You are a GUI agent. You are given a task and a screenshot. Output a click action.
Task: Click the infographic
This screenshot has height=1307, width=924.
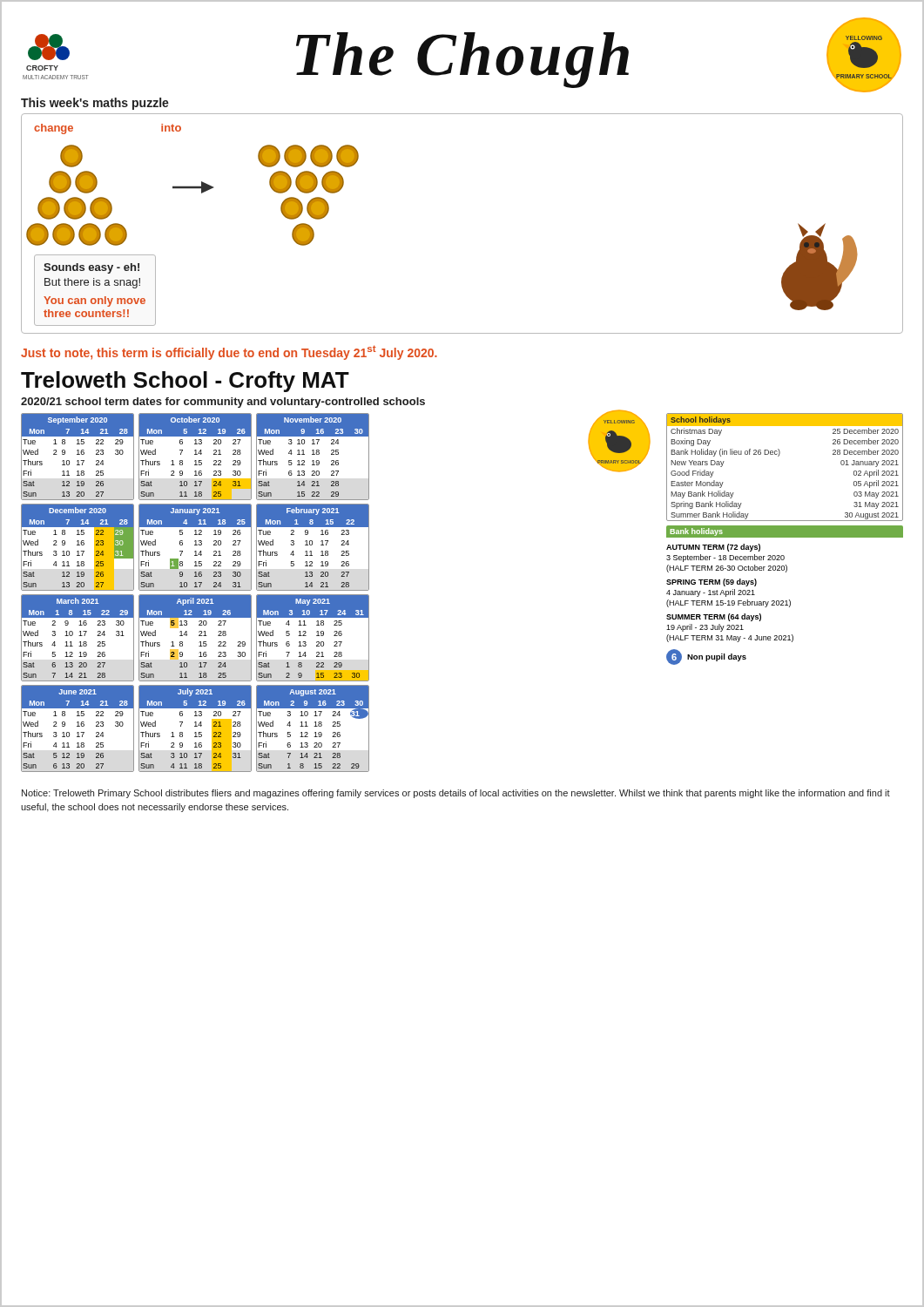462,223
